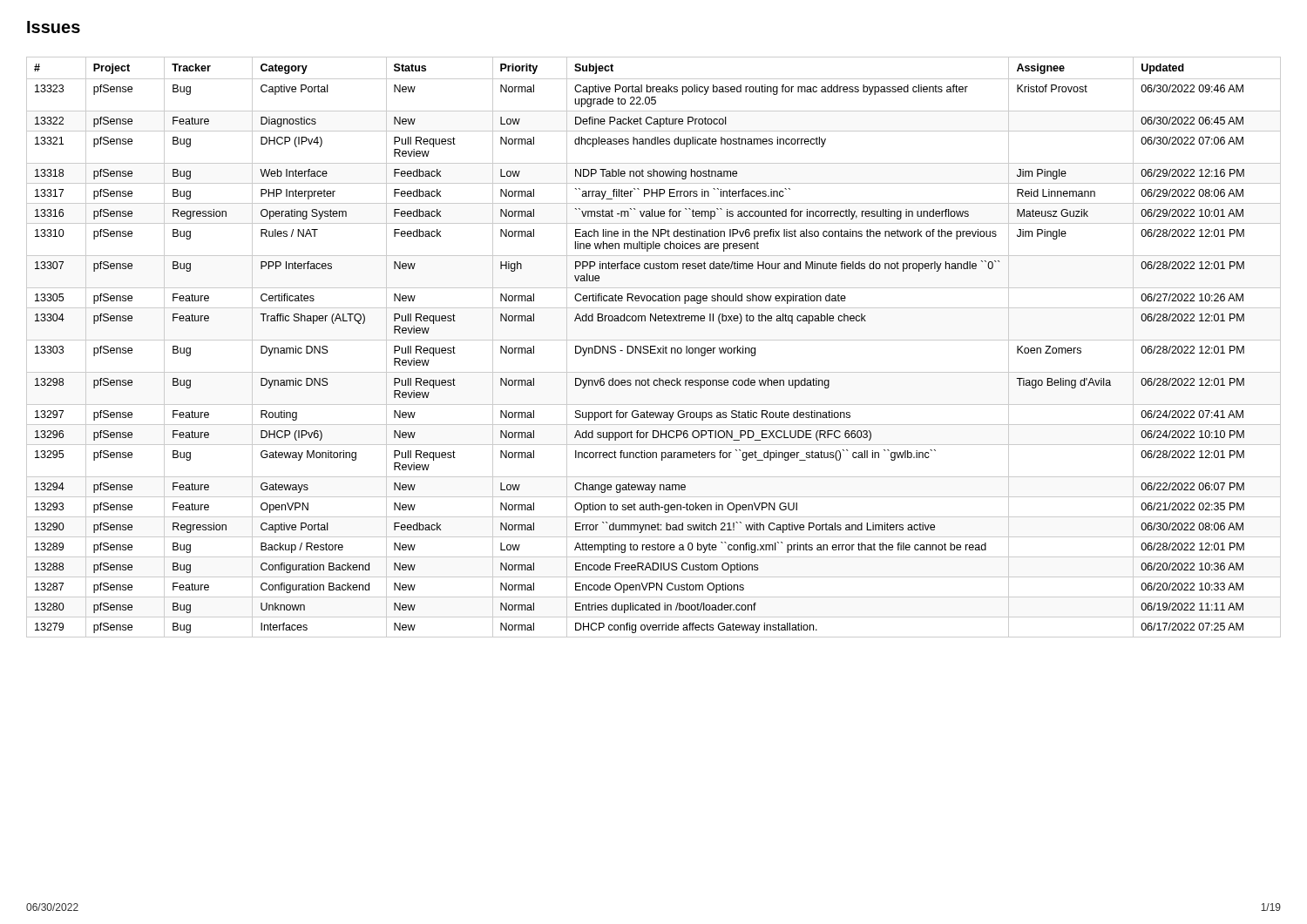
Task: Locate a table
Action: 654,347
